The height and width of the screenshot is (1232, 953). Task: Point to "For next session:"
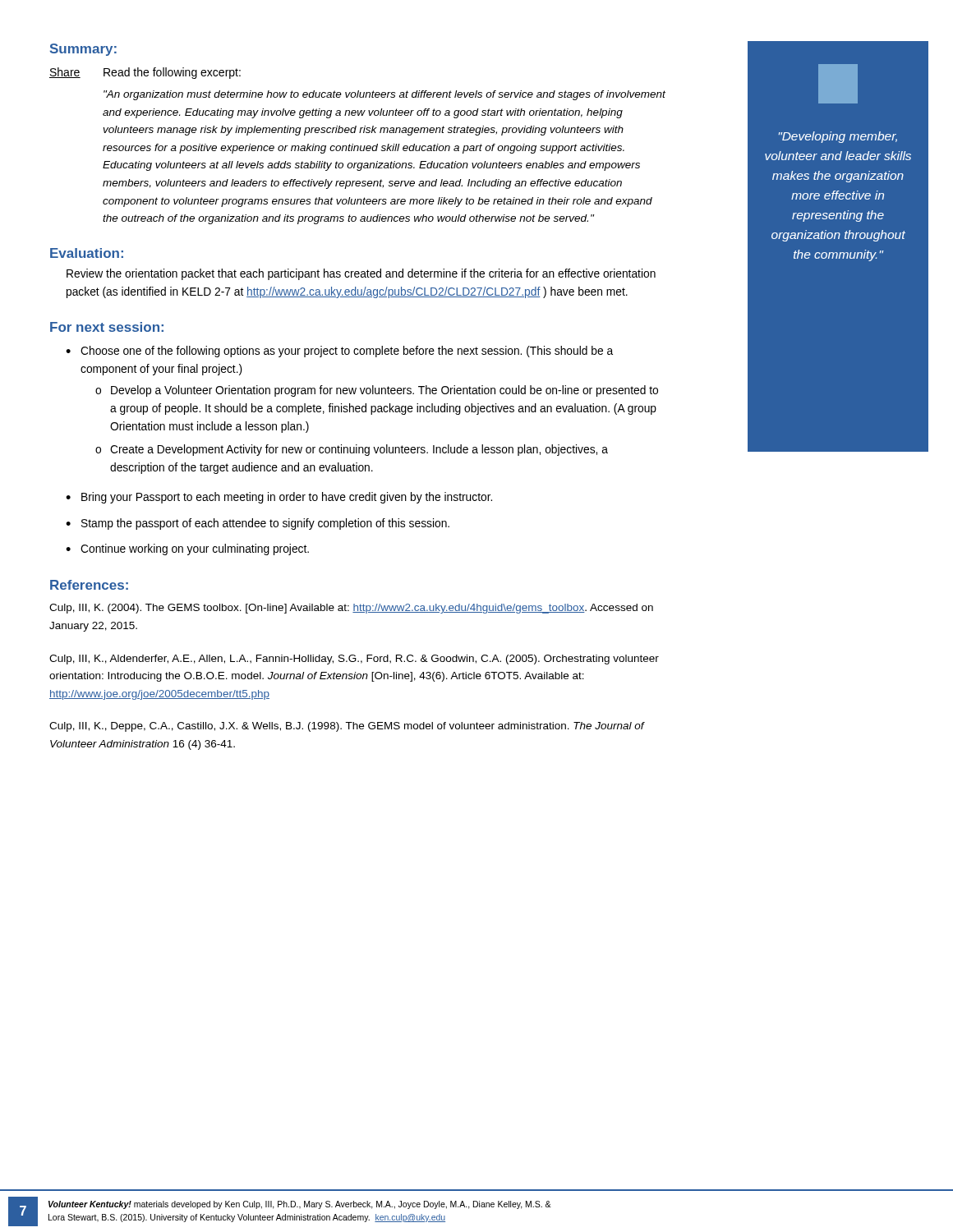(107, 327)
